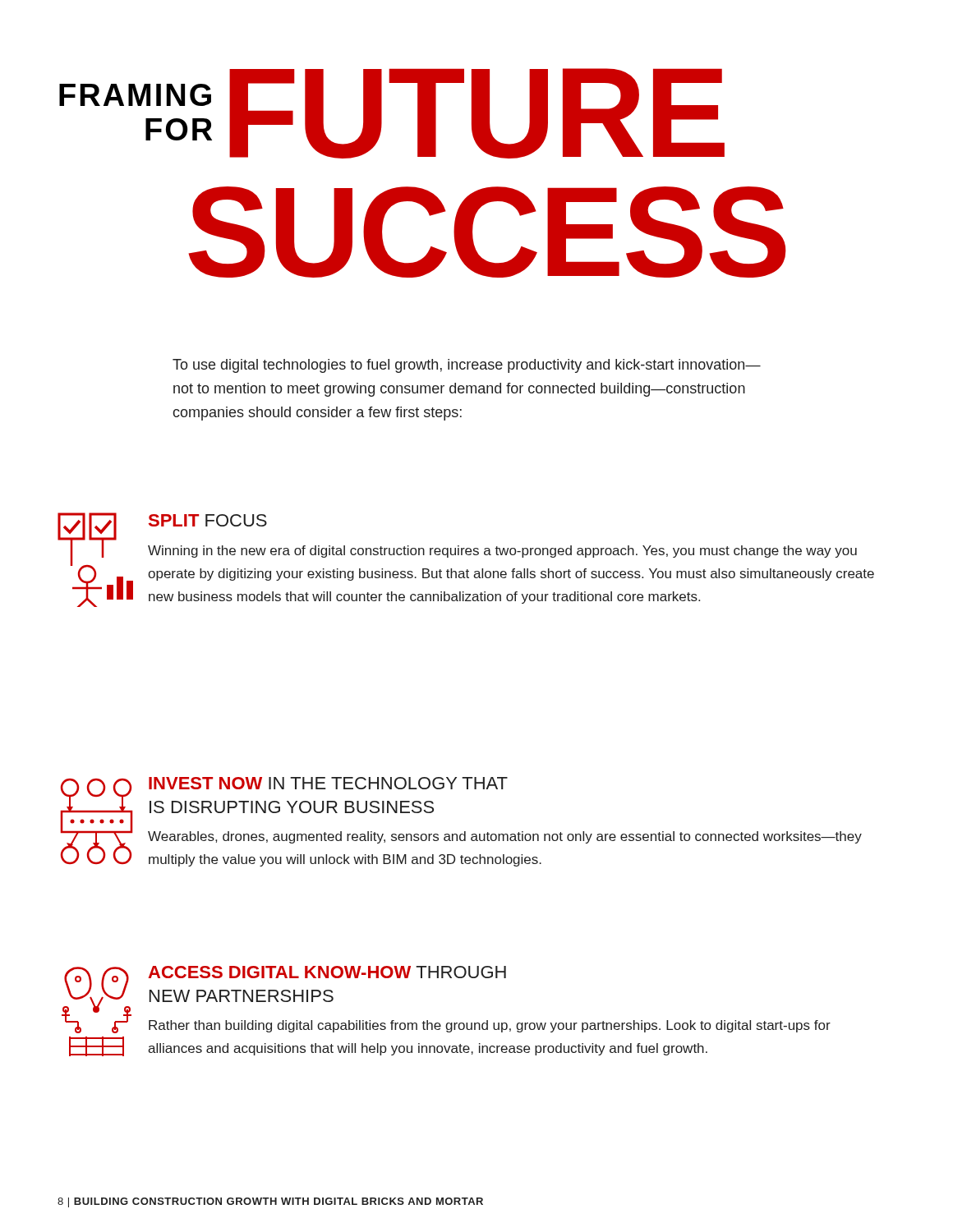Navigate to the text block starting "To use digital technologies to fuel"
Screen dimensions: 1232x953
coord(466,388)
